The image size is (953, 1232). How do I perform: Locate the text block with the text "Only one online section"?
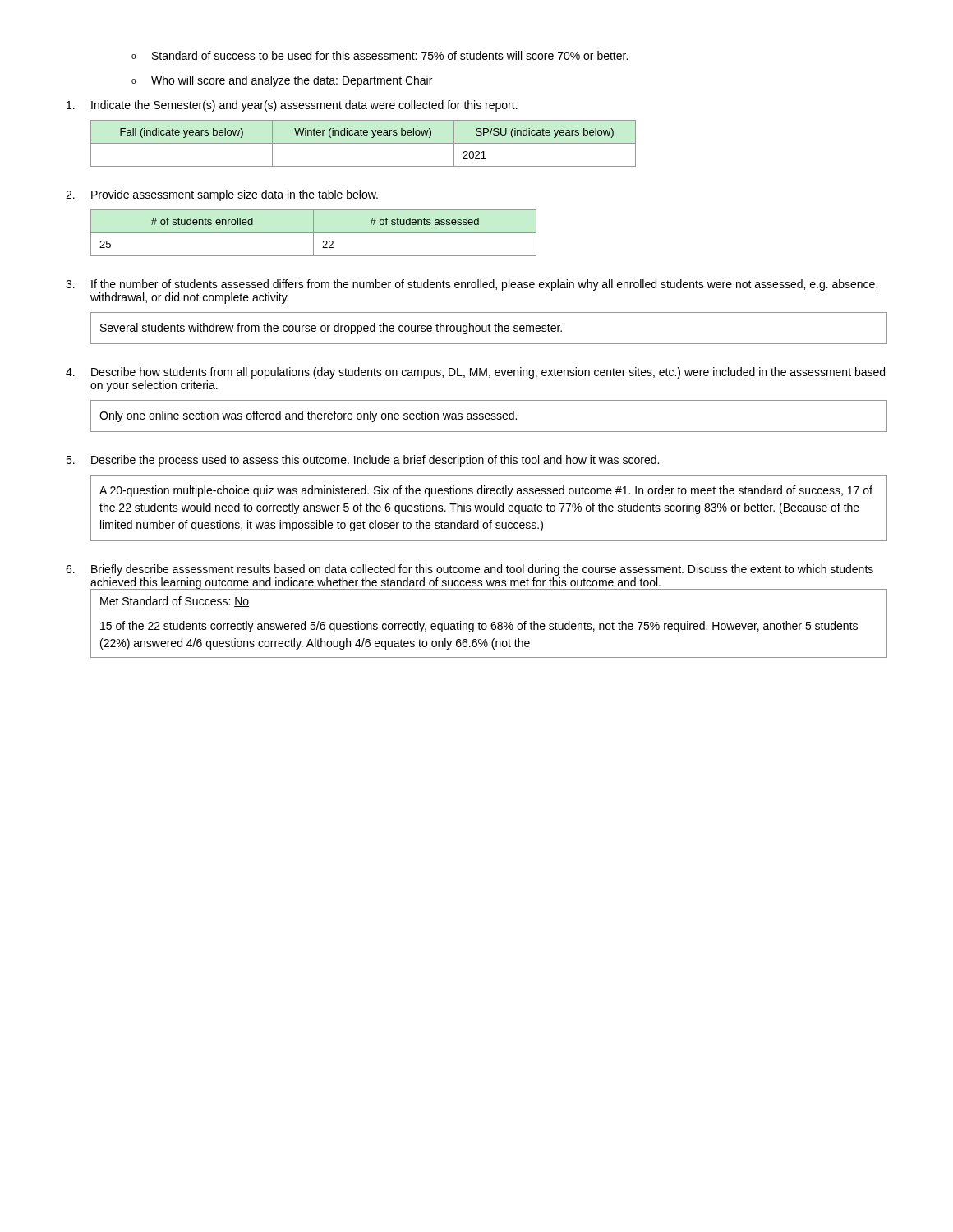pyautogui.click(x=309, y=416)
